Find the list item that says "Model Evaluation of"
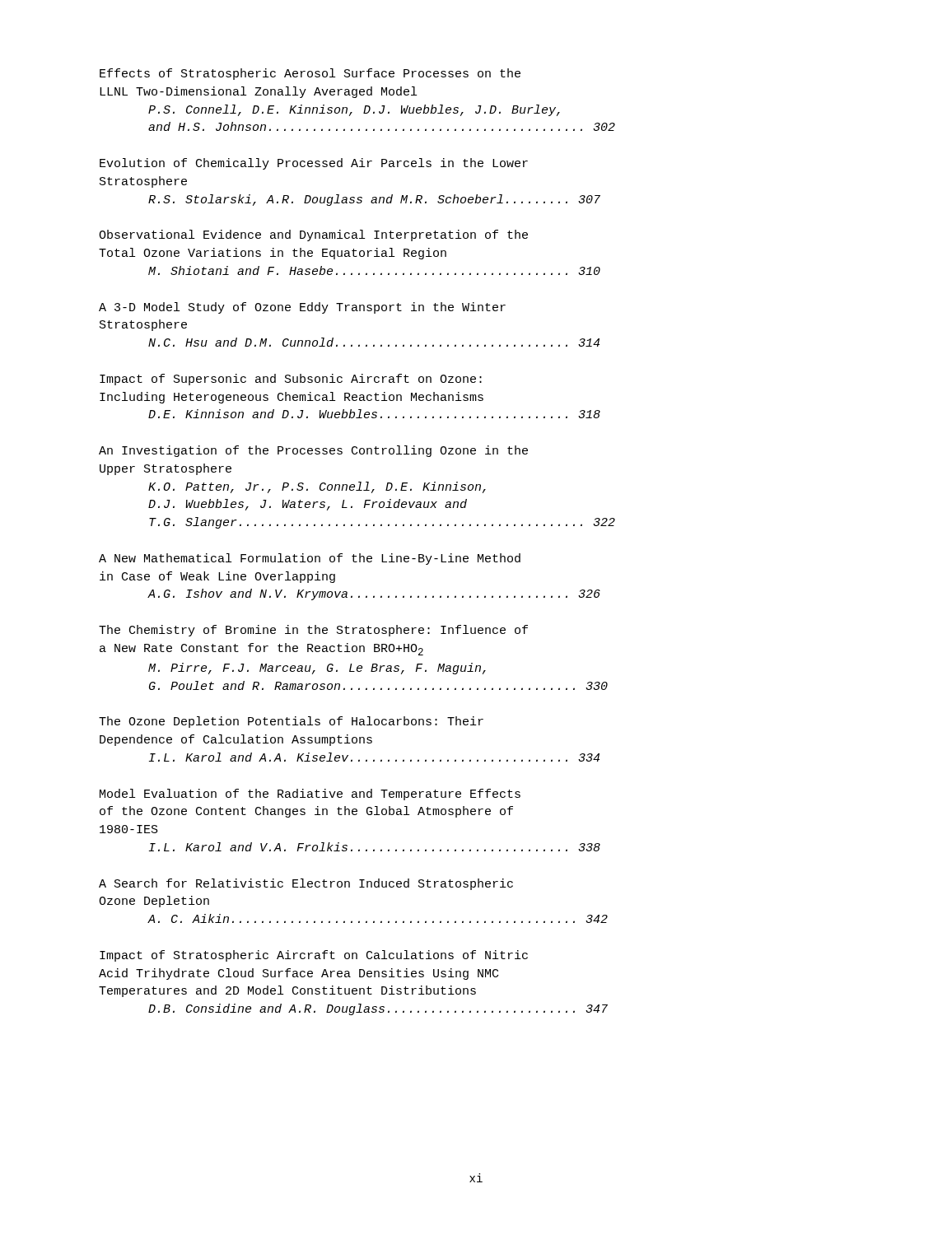This screenshot has height=1235, width=952. [x=476, y=822]
